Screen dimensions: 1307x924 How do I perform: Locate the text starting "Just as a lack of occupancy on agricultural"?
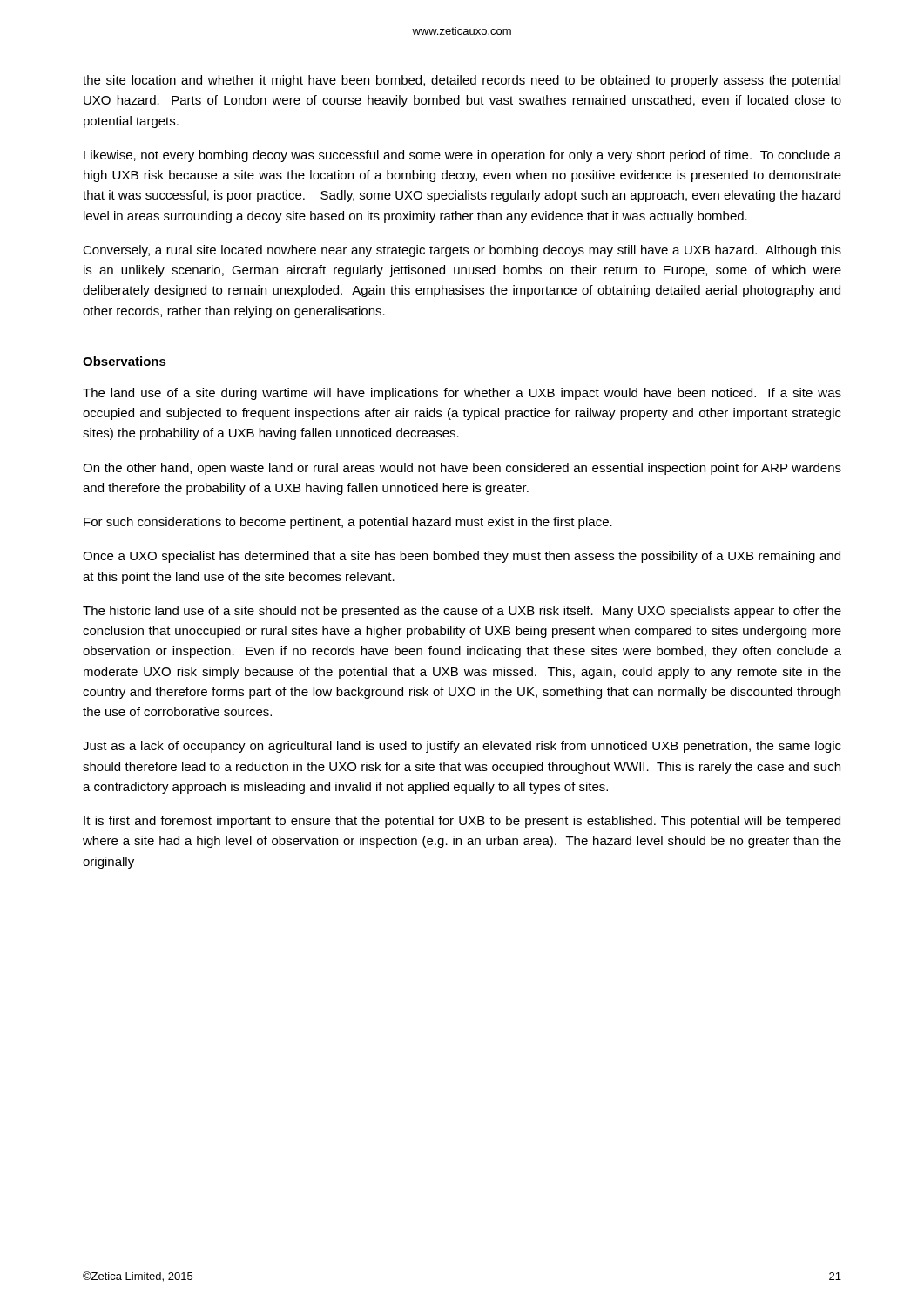point(462,766)
